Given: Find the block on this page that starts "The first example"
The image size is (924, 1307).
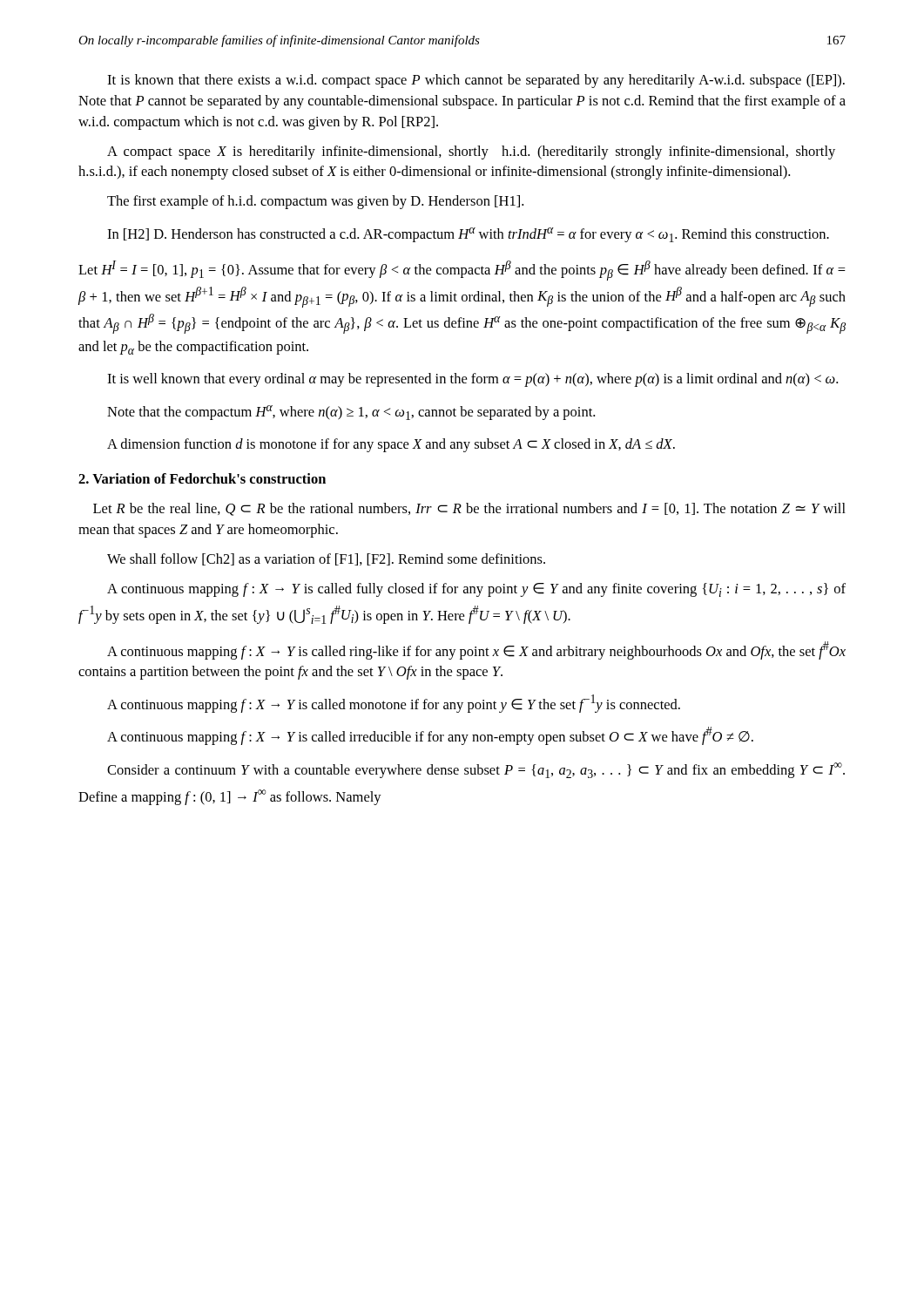Looking at the screenshot, I should tap(462, 202).
